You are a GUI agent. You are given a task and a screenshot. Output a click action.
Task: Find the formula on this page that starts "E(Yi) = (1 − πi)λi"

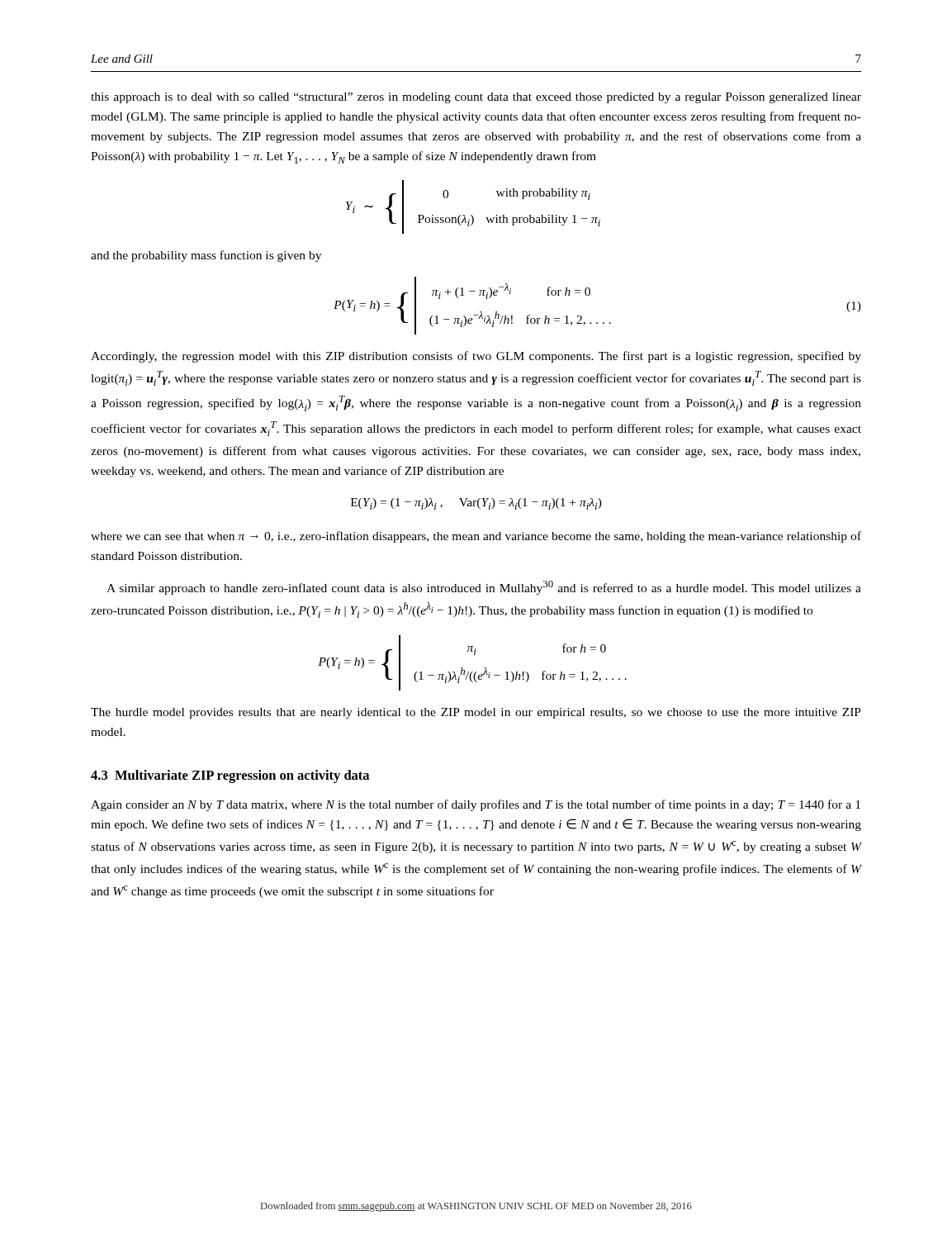pyautogui.click(x=476, y=503)
